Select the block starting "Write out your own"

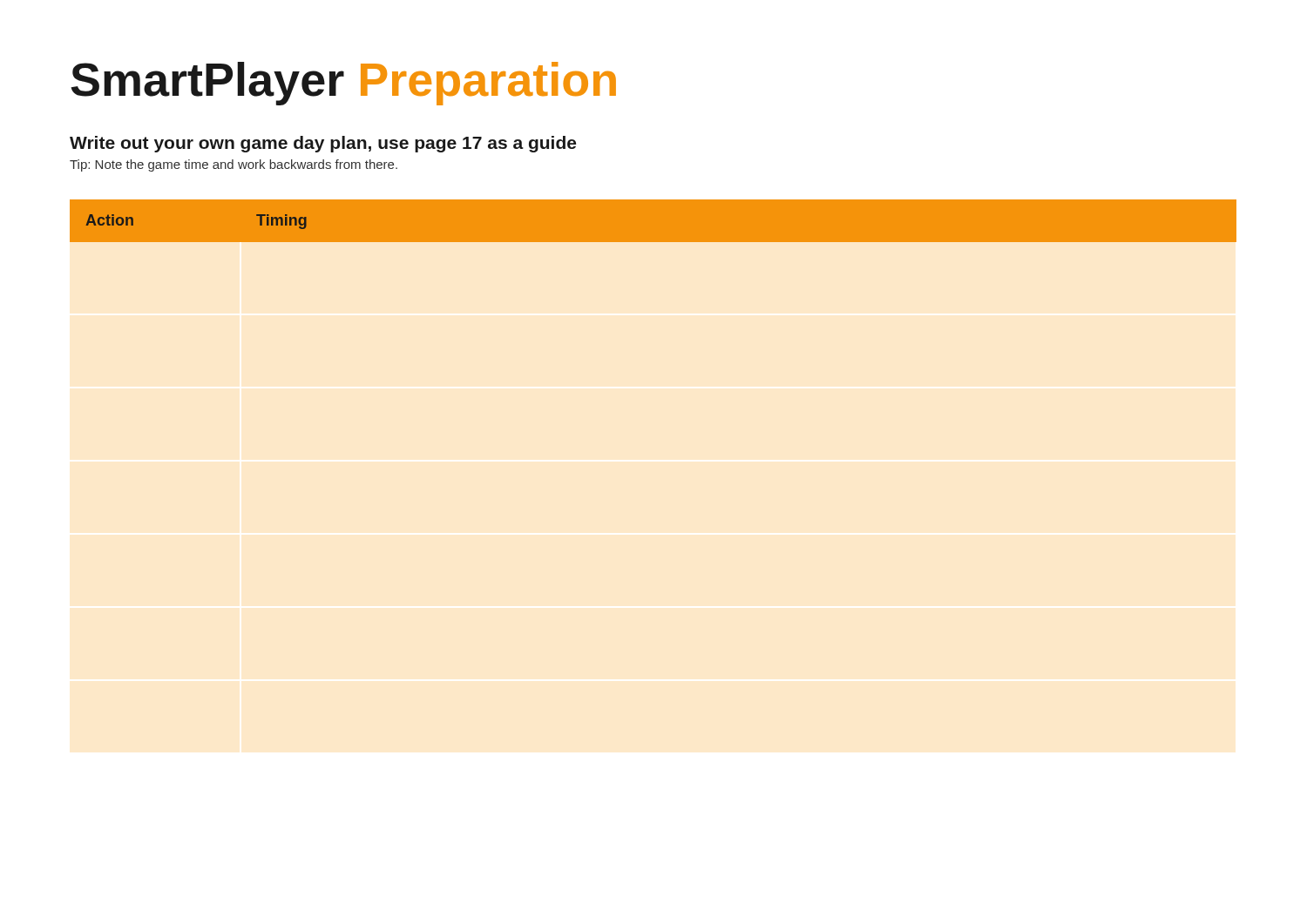(323, 142)
